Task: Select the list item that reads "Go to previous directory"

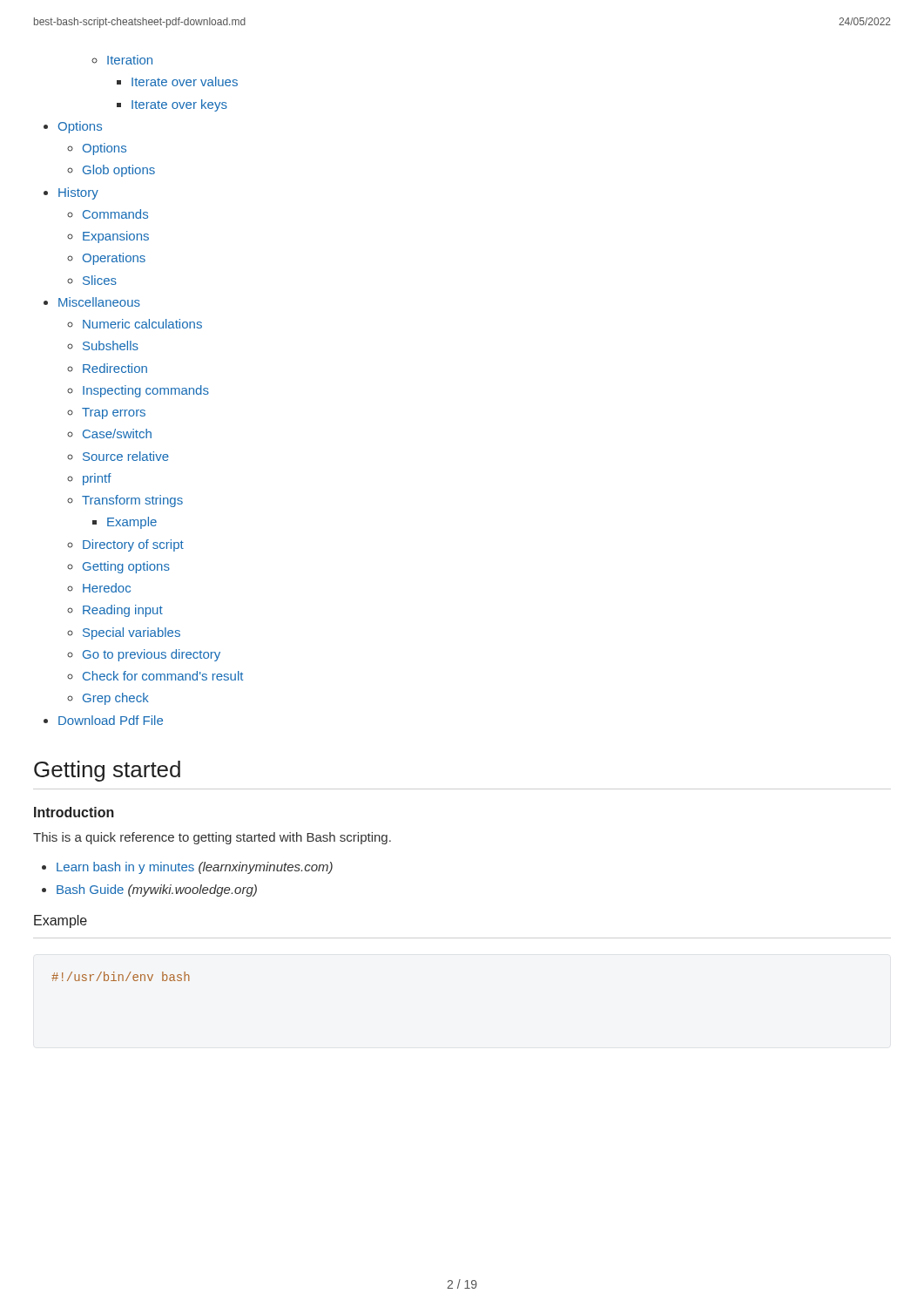Action: (x=151, y=654)
